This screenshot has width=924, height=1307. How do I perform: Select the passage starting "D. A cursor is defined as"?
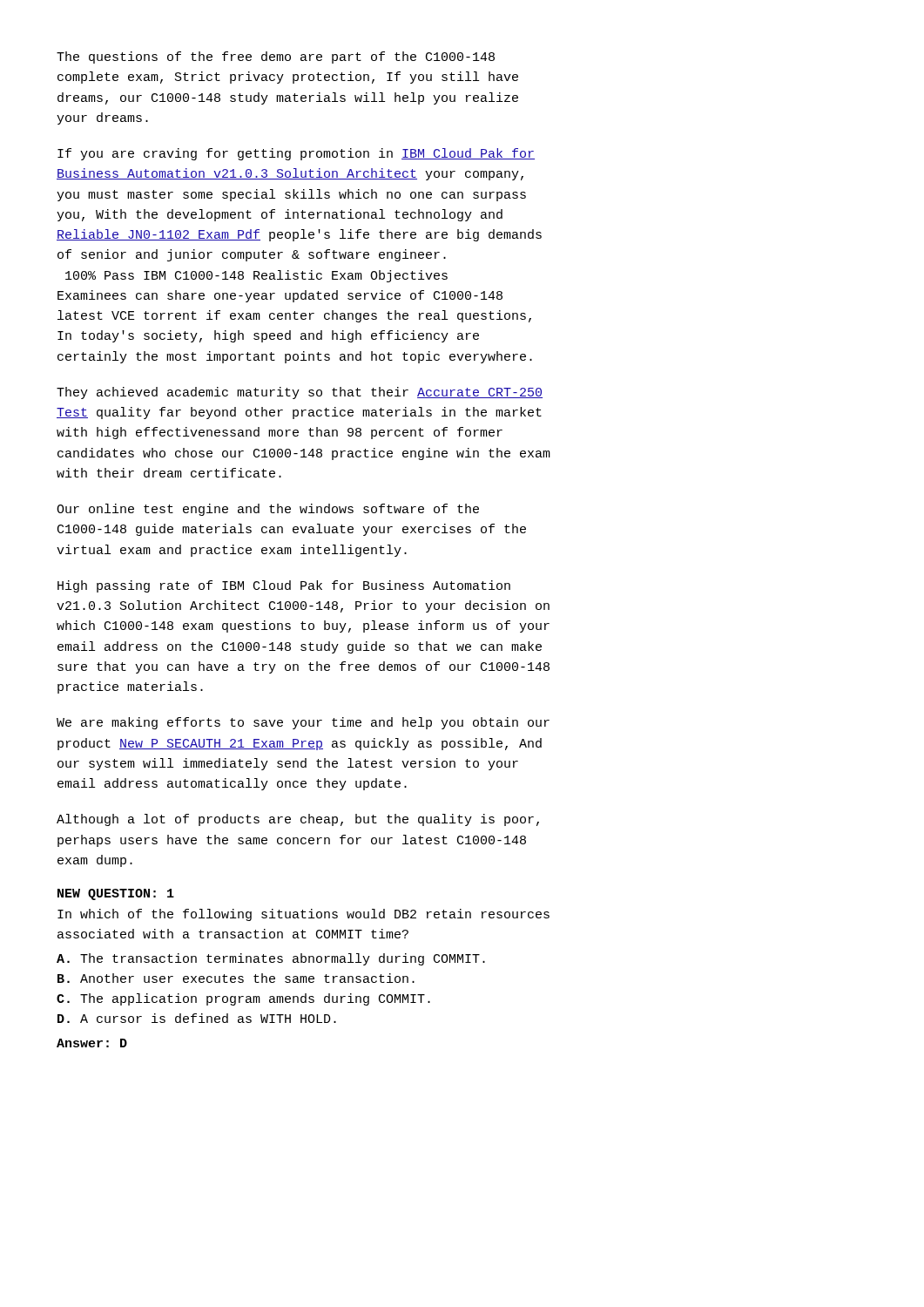198,1020
